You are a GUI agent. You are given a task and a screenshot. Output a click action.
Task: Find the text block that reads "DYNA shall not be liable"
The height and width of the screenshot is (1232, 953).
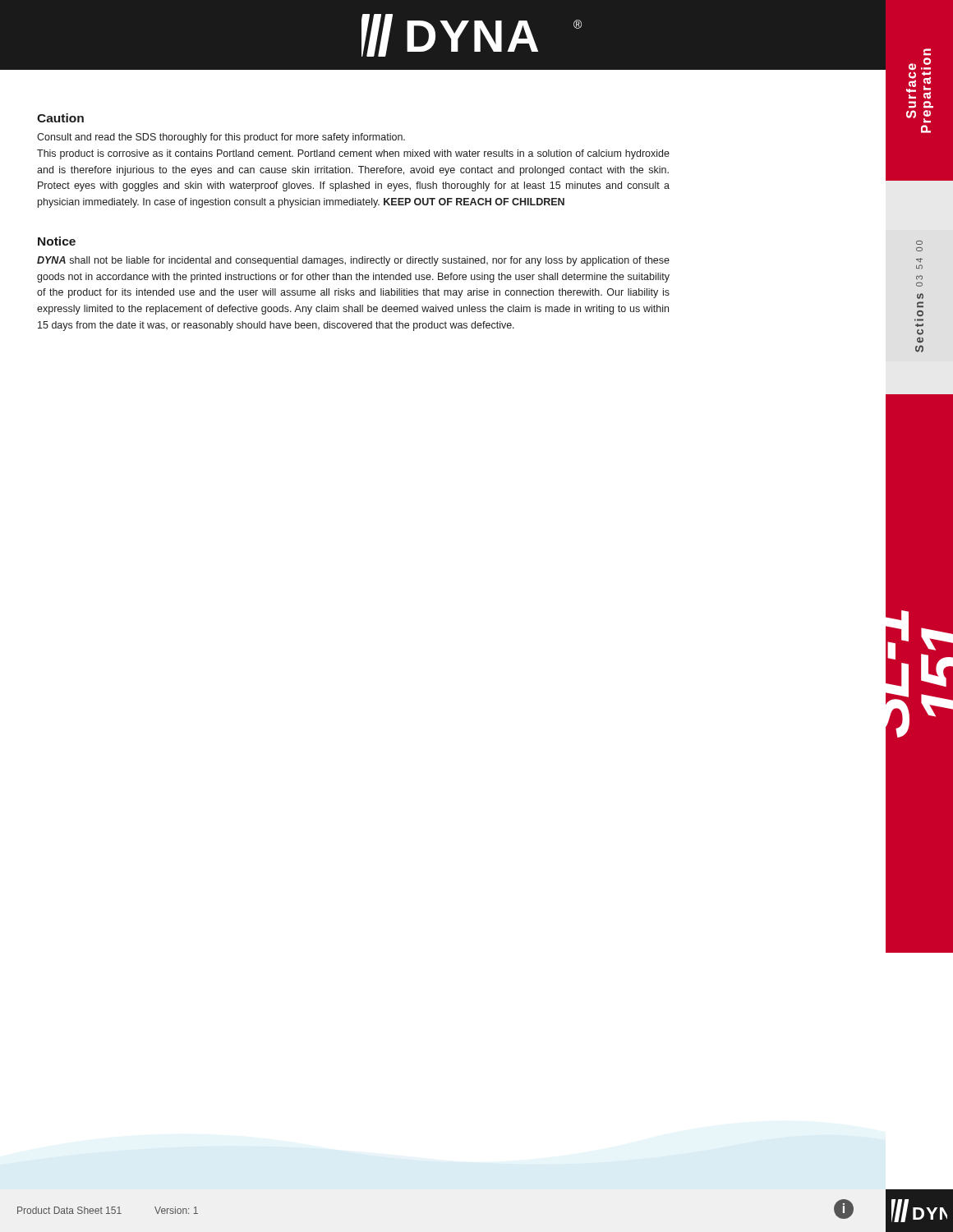[353, 293]
